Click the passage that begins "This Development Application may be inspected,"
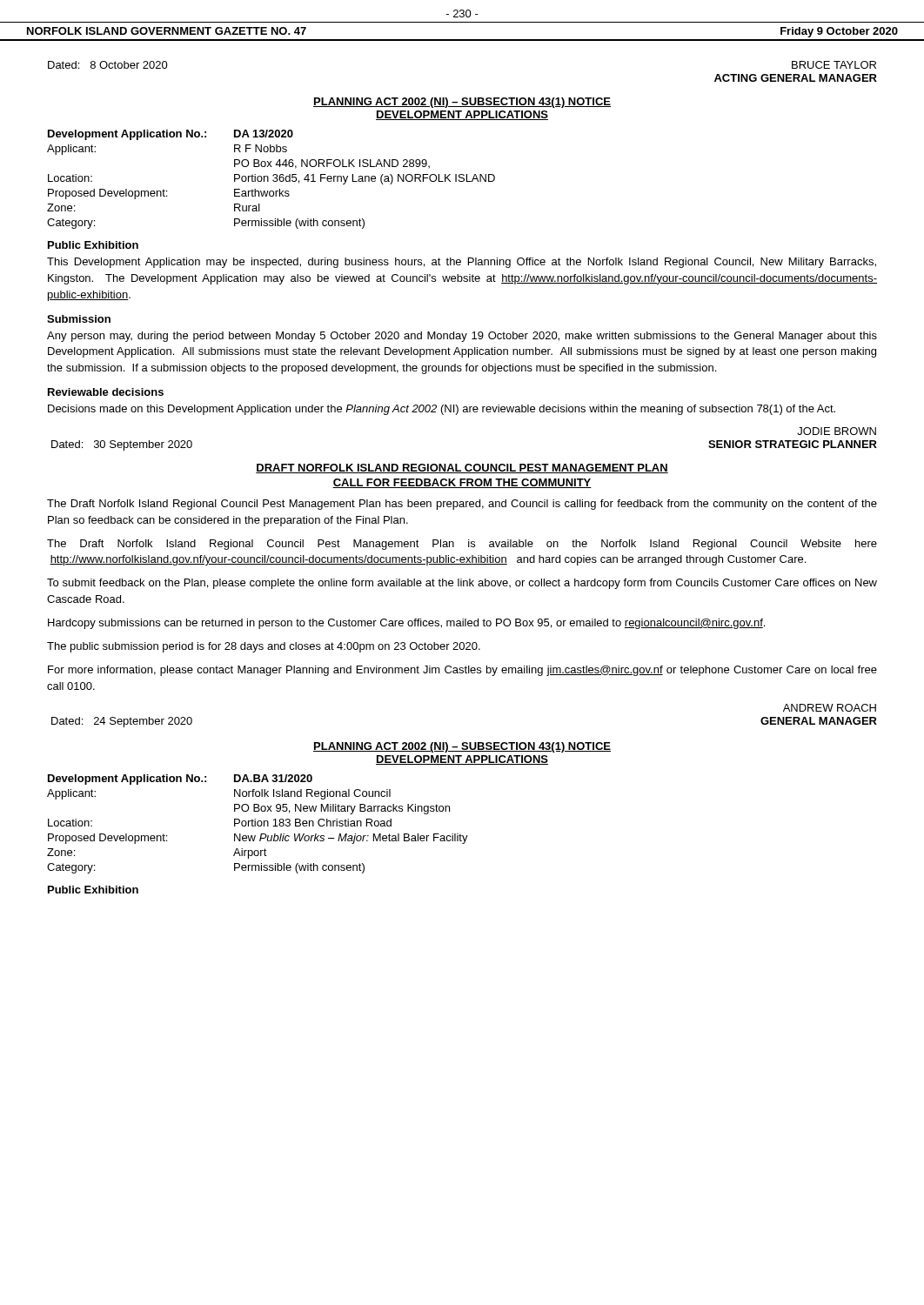924x1305 pixels. 462,278
